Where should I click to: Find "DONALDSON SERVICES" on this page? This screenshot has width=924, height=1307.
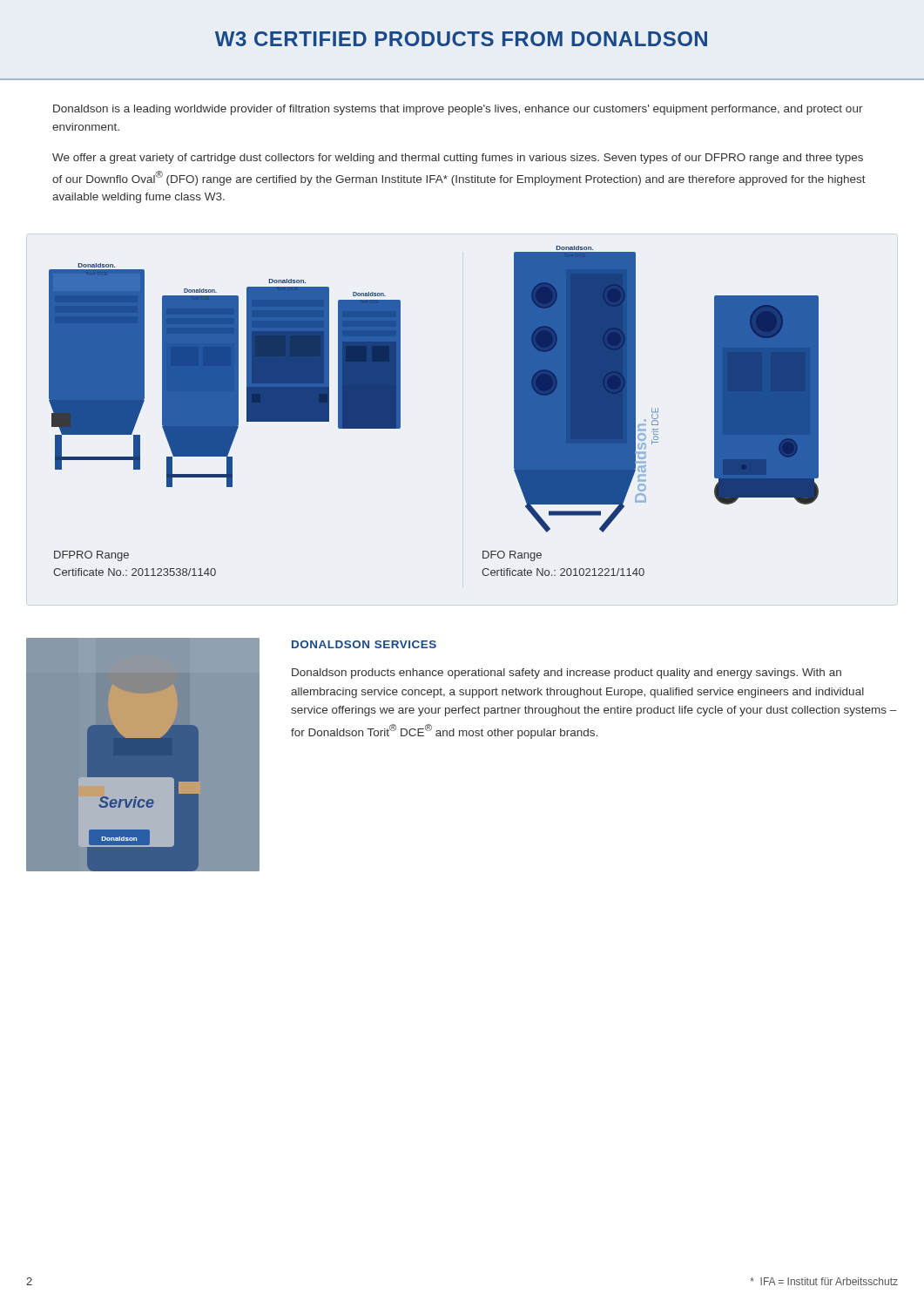[x=364, y=644]
